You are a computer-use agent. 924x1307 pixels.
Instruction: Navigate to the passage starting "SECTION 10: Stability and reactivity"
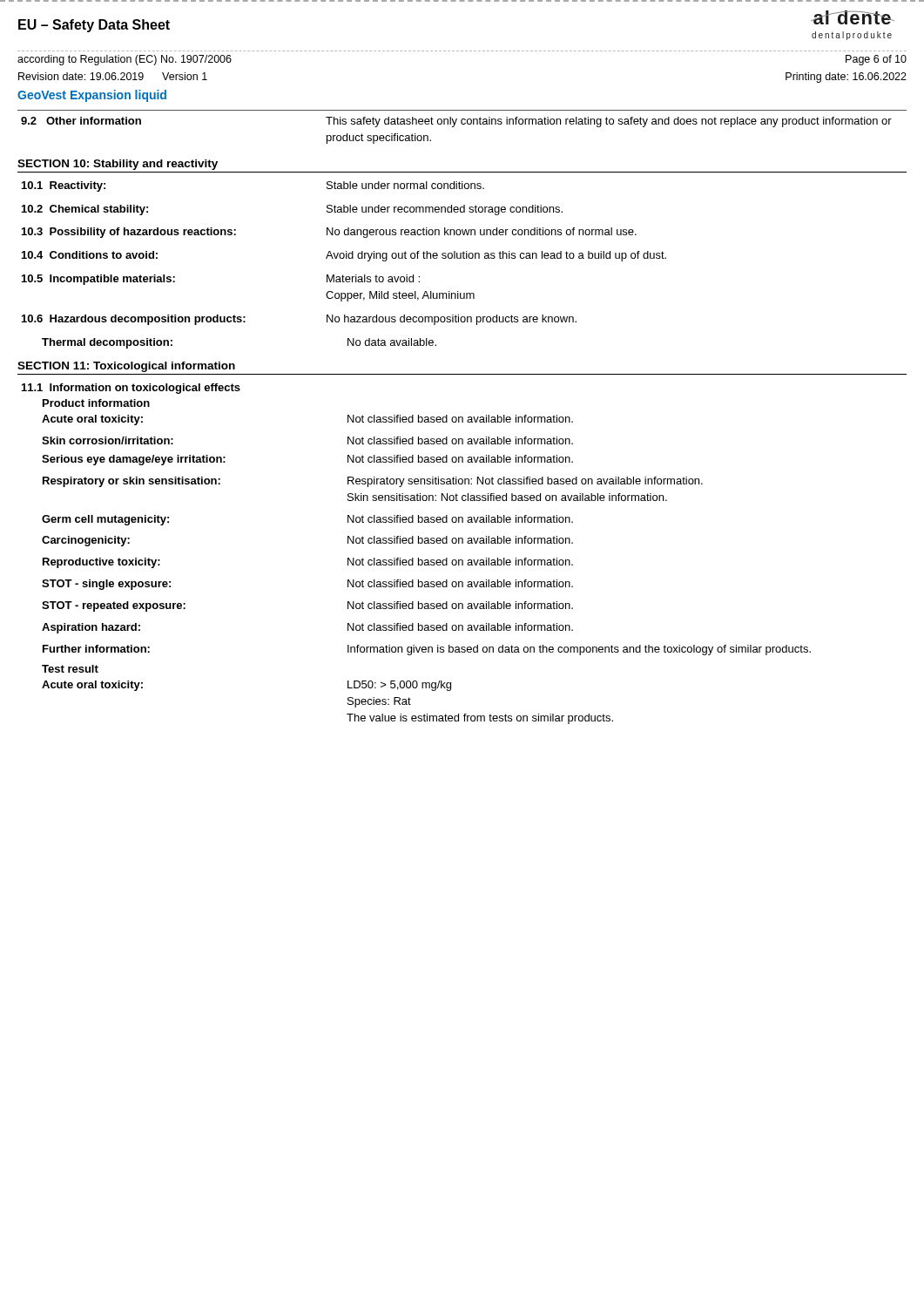coord(118,163)
